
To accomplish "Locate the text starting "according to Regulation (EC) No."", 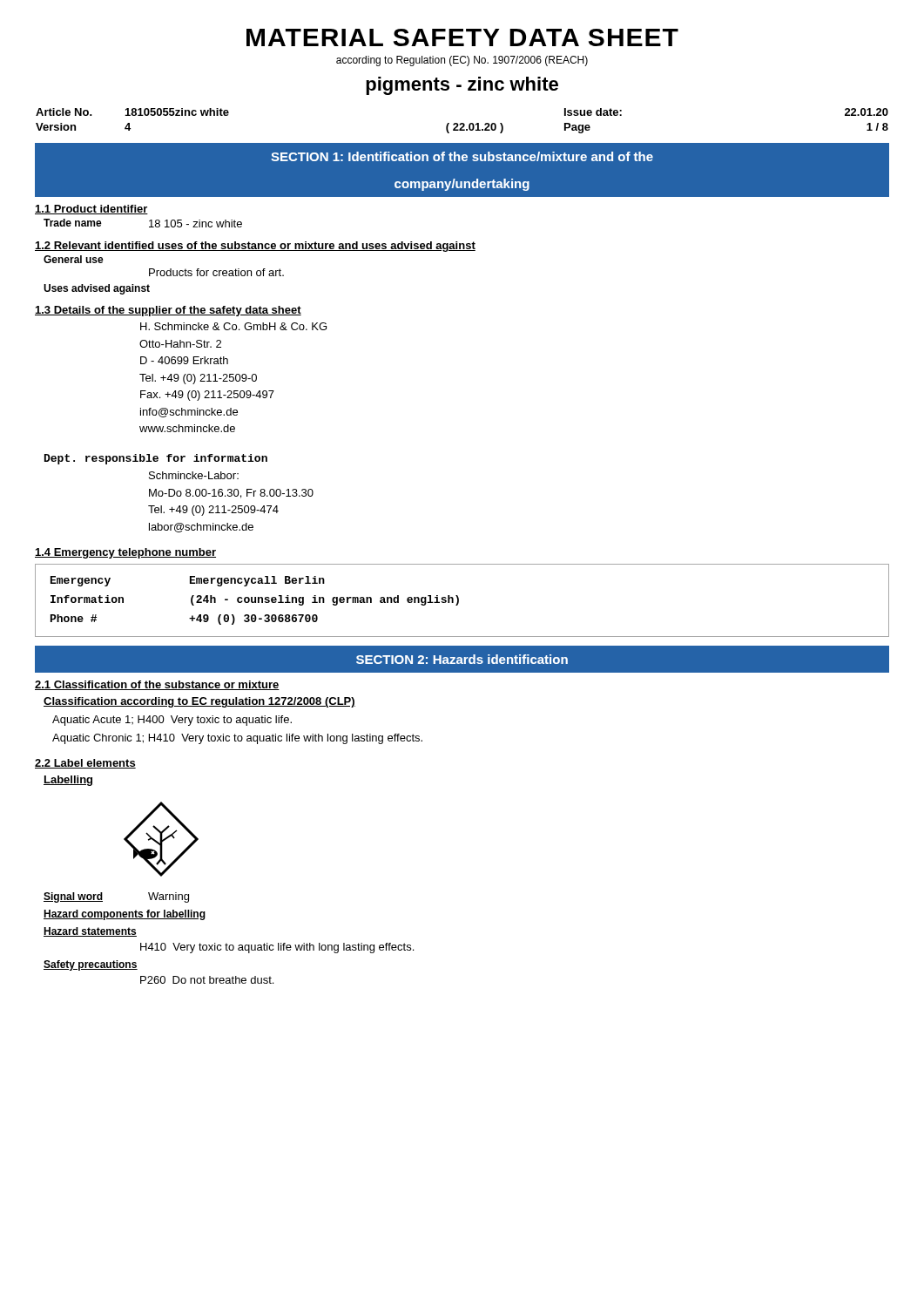I will click(x=462, y=60).
